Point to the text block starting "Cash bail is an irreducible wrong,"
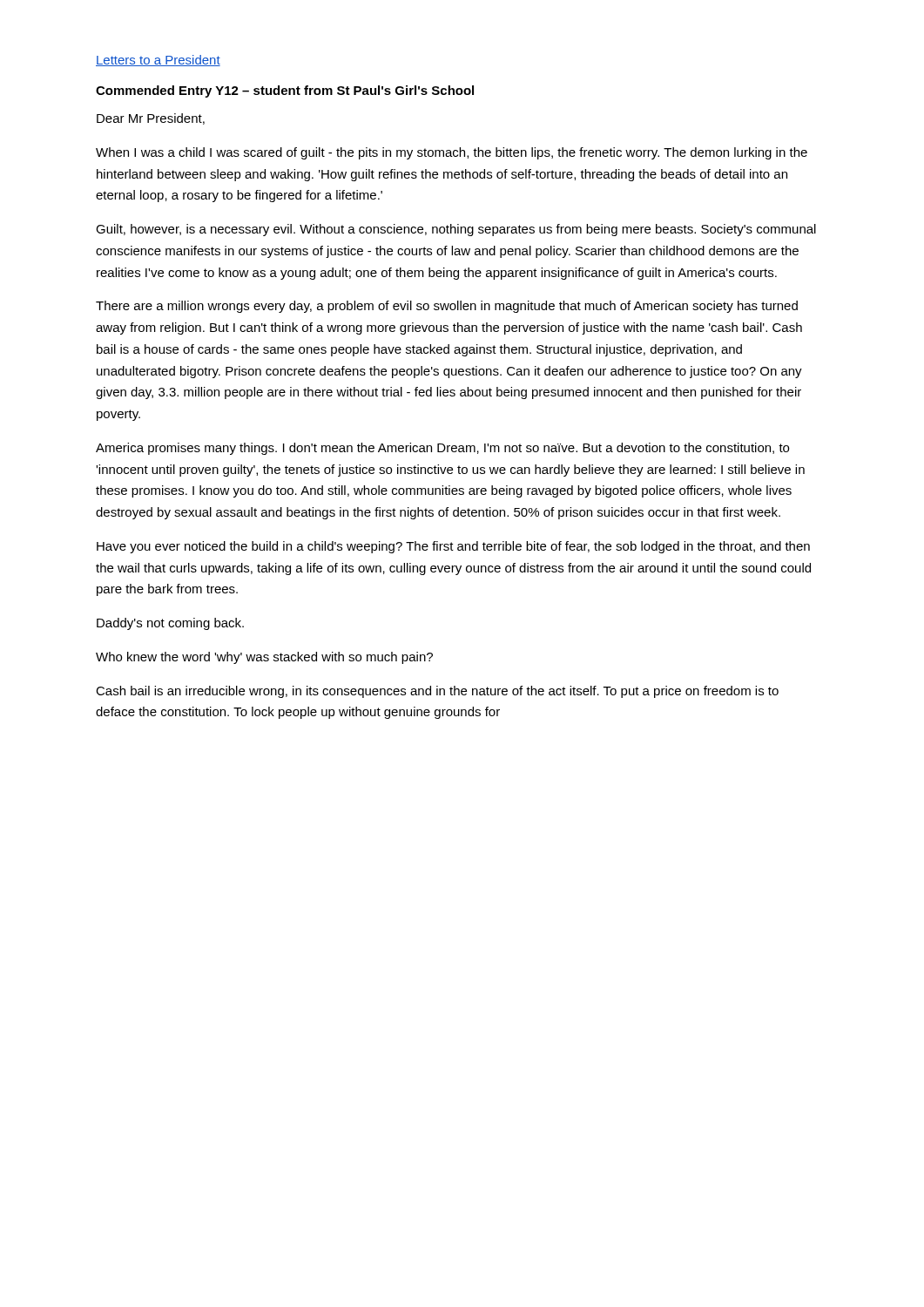This screenshot has width=924, height=1307. [x=437, y=701]
